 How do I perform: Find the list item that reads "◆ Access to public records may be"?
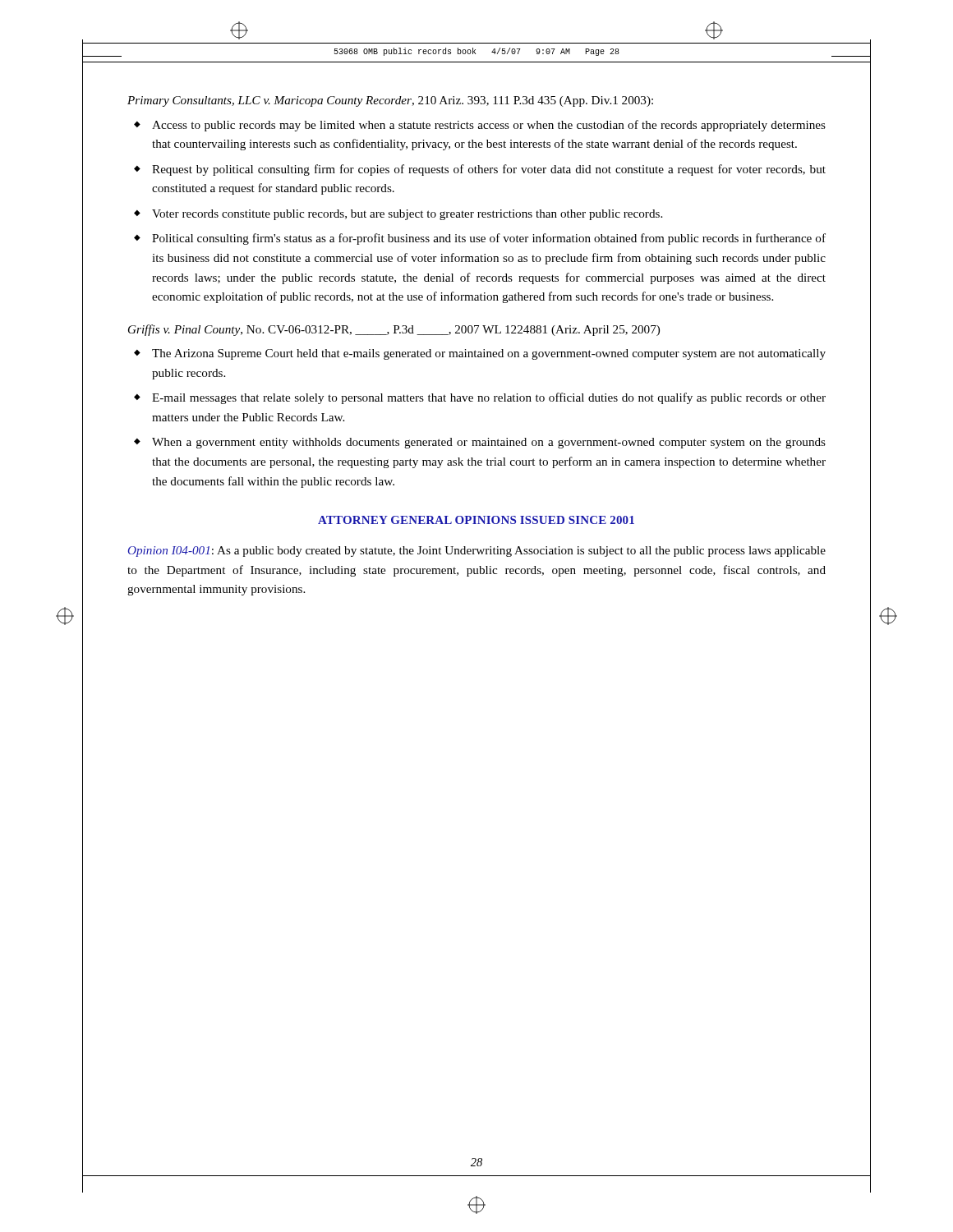[480, 133]
